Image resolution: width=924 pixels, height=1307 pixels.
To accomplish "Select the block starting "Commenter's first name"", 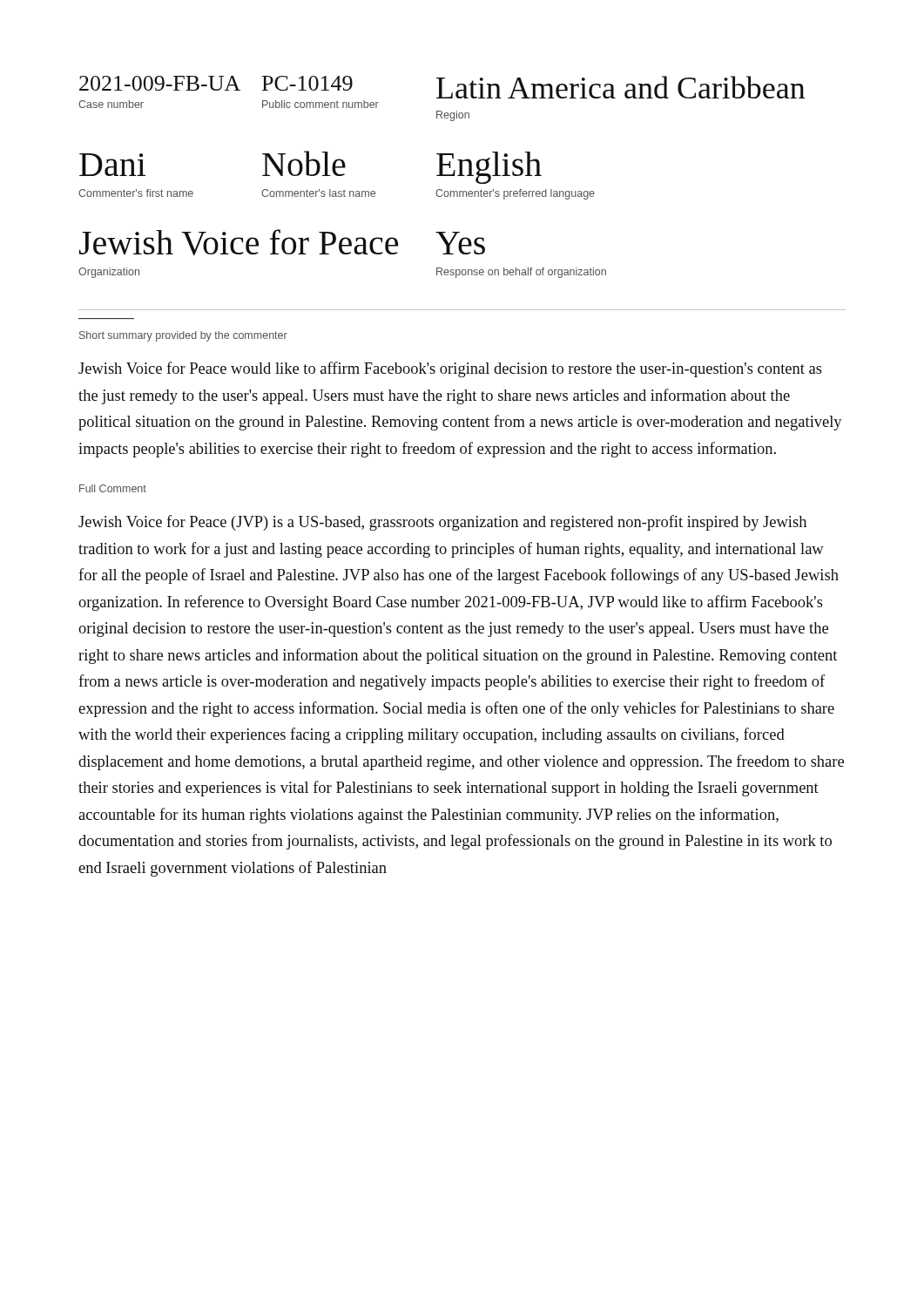I will [136, 194].
